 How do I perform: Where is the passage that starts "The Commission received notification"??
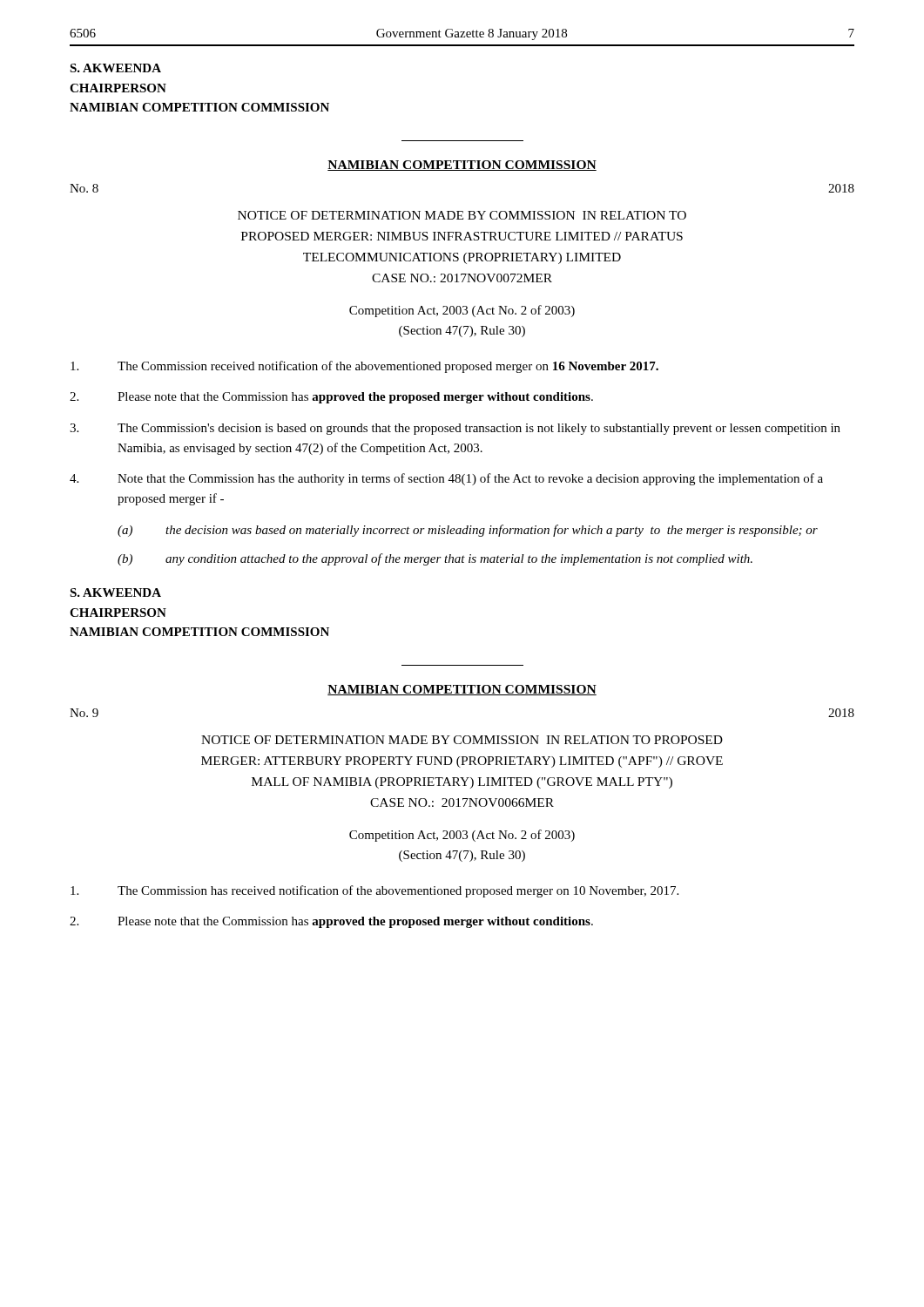pyautogui.click(x=462, y=367)
